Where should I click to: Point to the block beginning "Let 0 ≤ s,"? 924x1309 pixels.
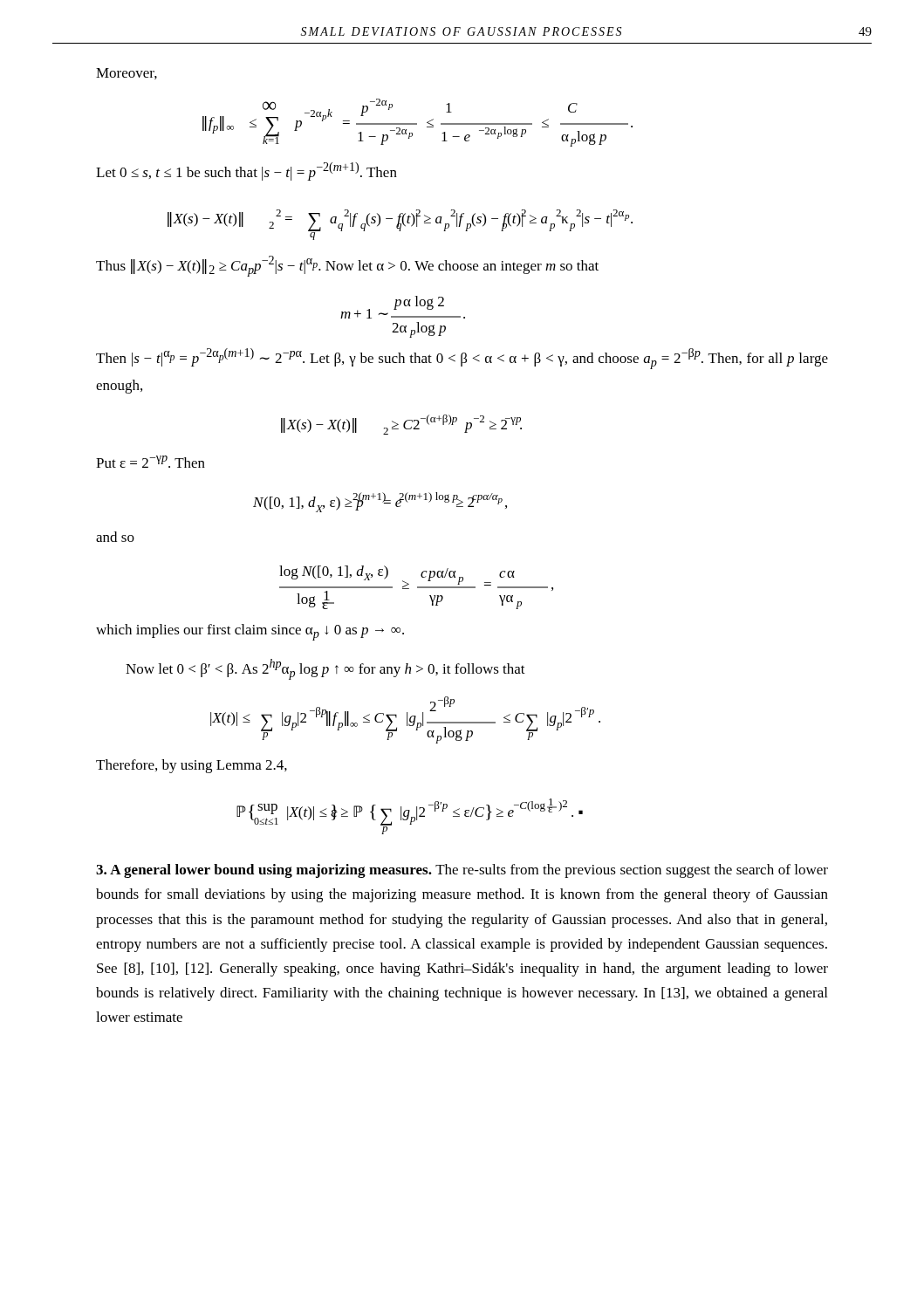[246, 171]
